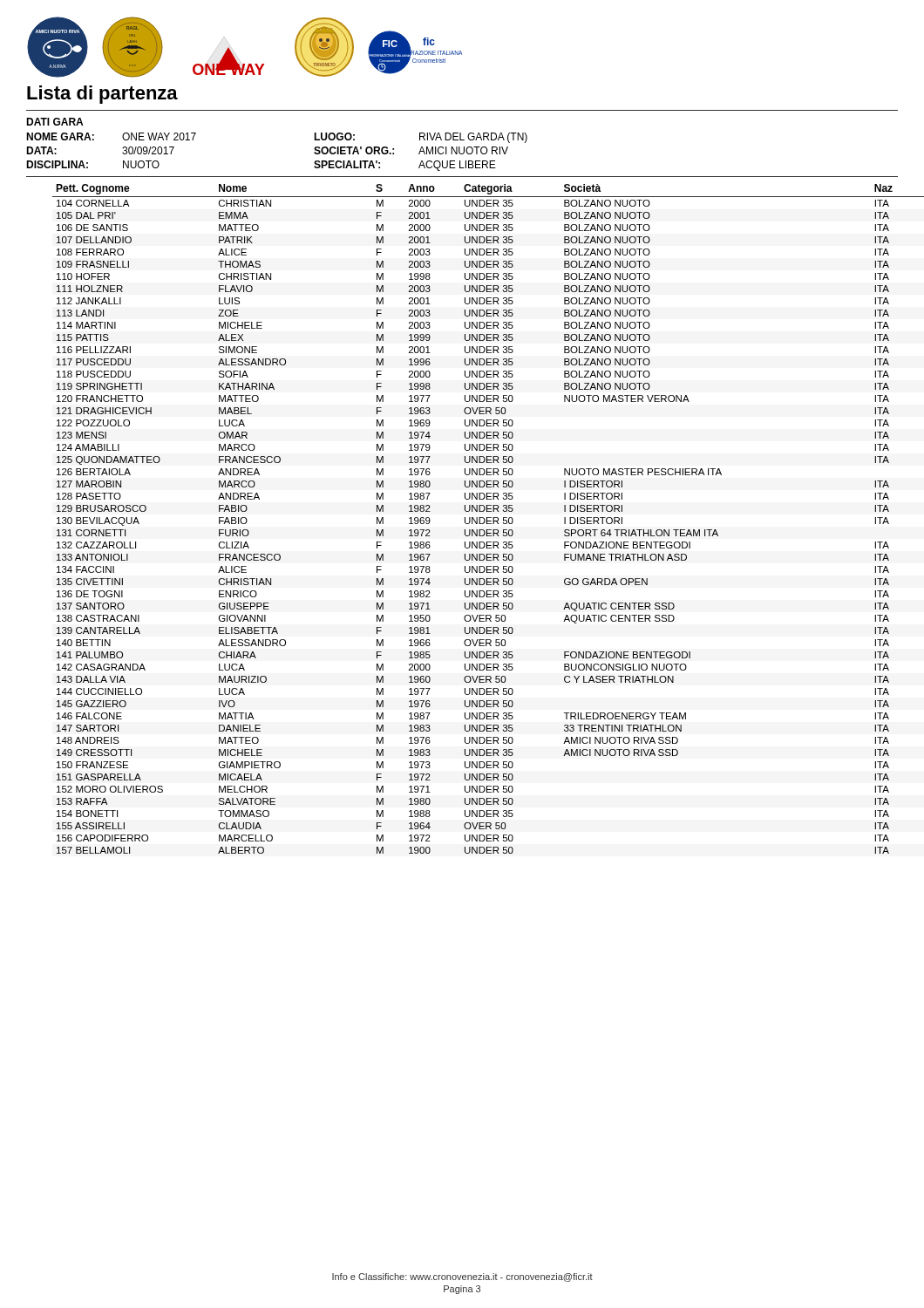This screenshot has width=924, height=1308.
Task: Click the title
Action: [462, 93]
